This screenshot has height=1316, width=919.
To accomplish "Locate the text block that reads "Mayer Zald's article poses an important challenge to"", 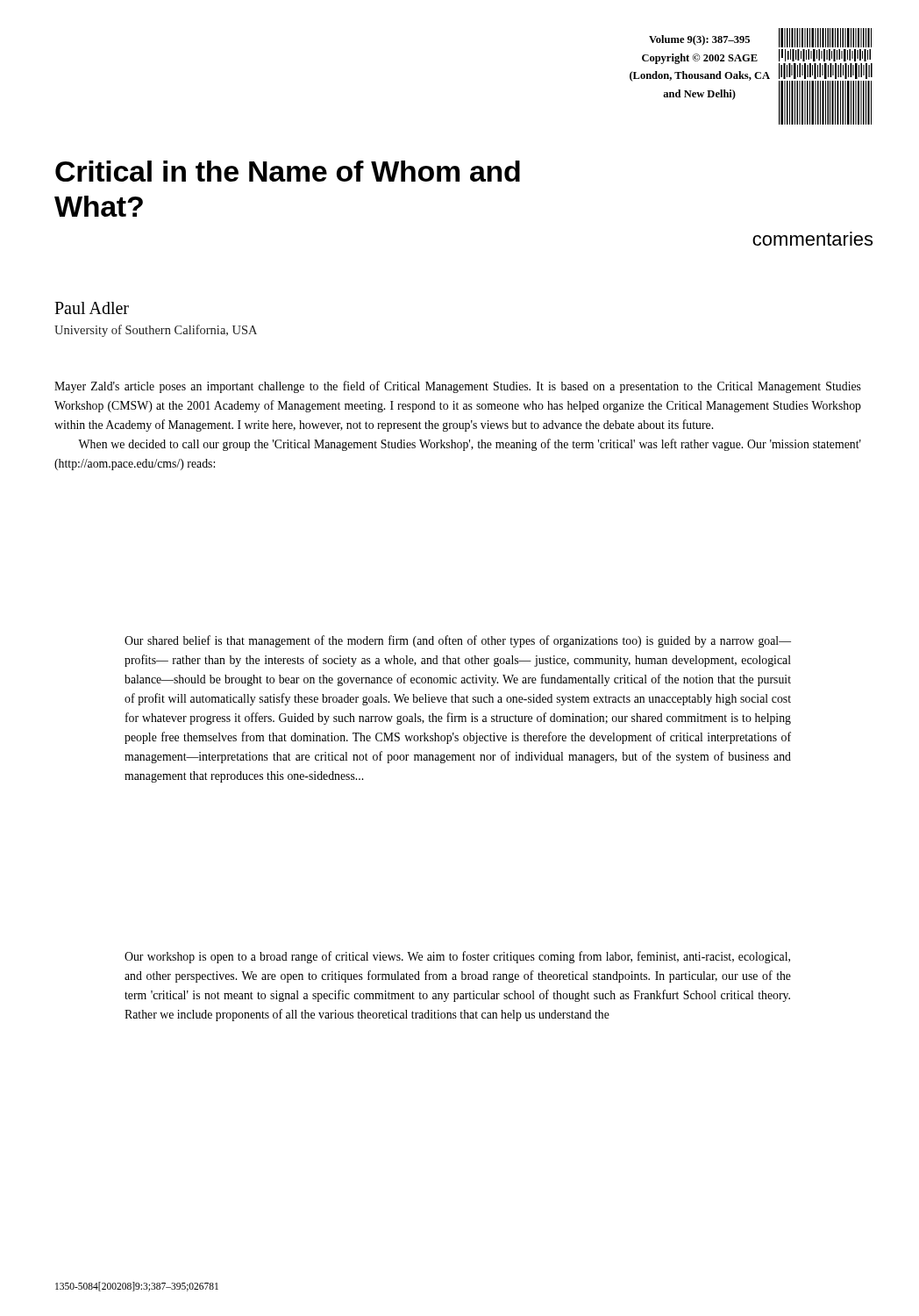I will (458, 426).
